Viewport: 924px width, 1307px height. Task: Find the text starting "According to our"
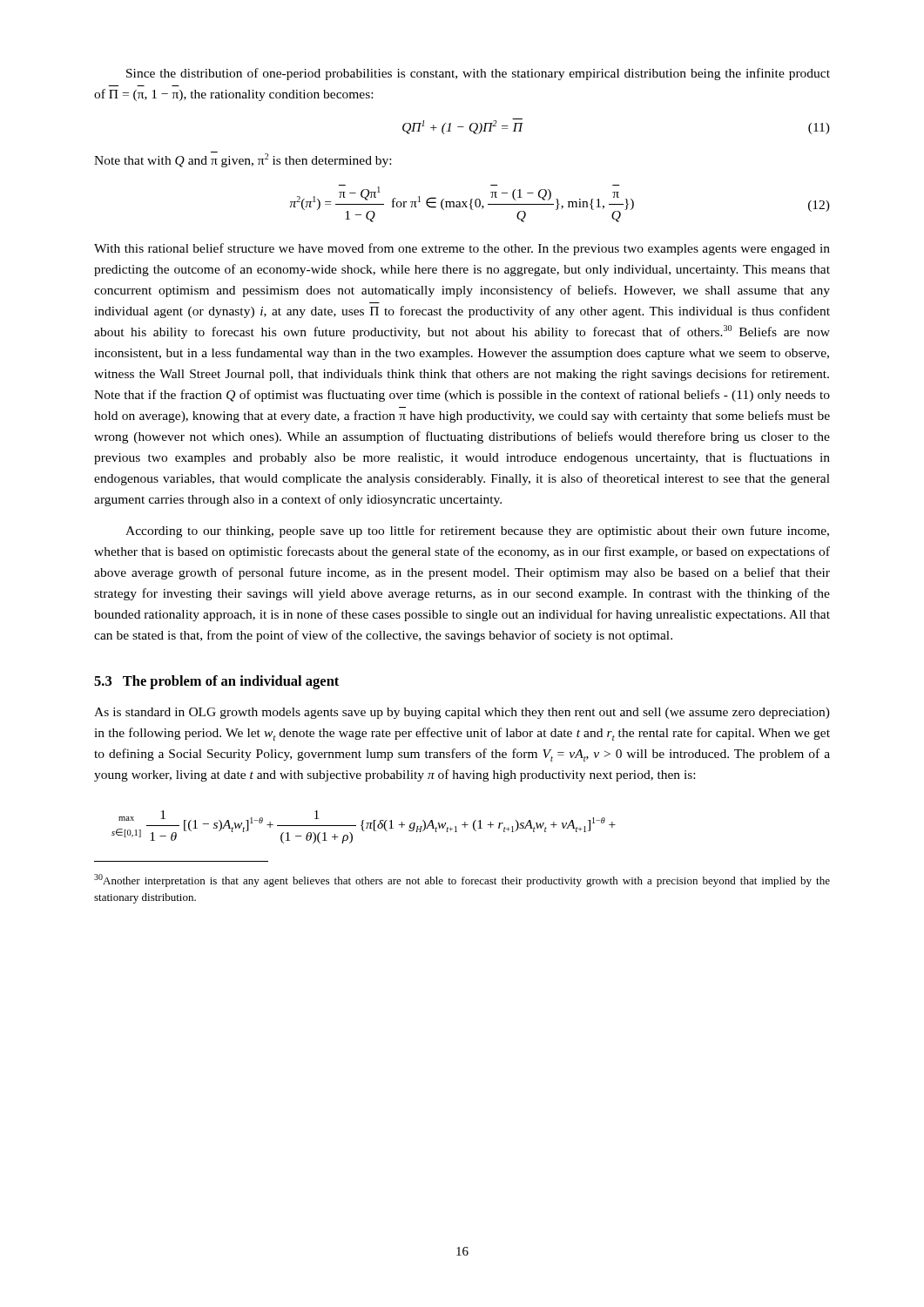[462, 583]
